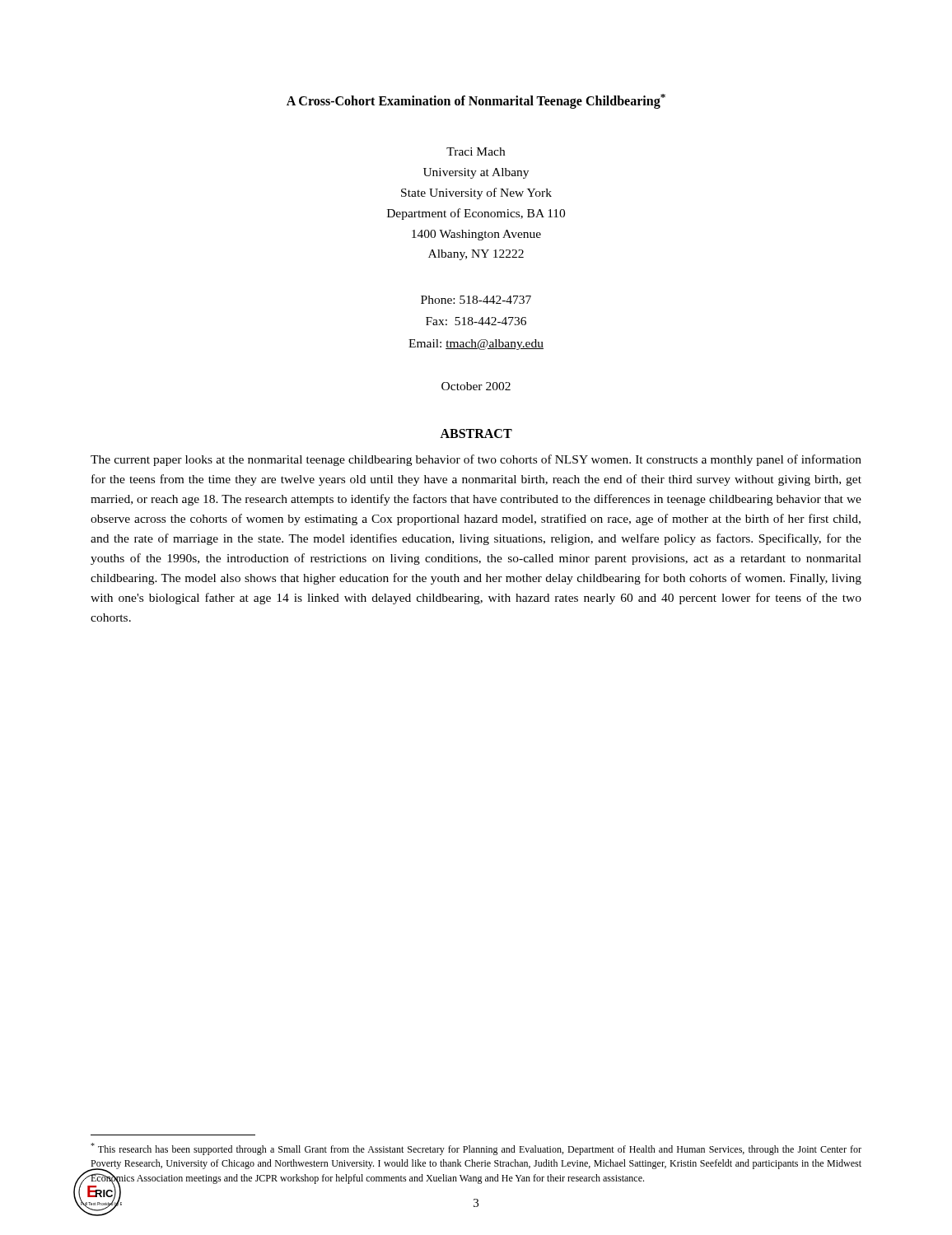Locate the passage starting "Phone: 518-442-4737 Fax:"
952x1235 pixels.
(x=476, y=321)
